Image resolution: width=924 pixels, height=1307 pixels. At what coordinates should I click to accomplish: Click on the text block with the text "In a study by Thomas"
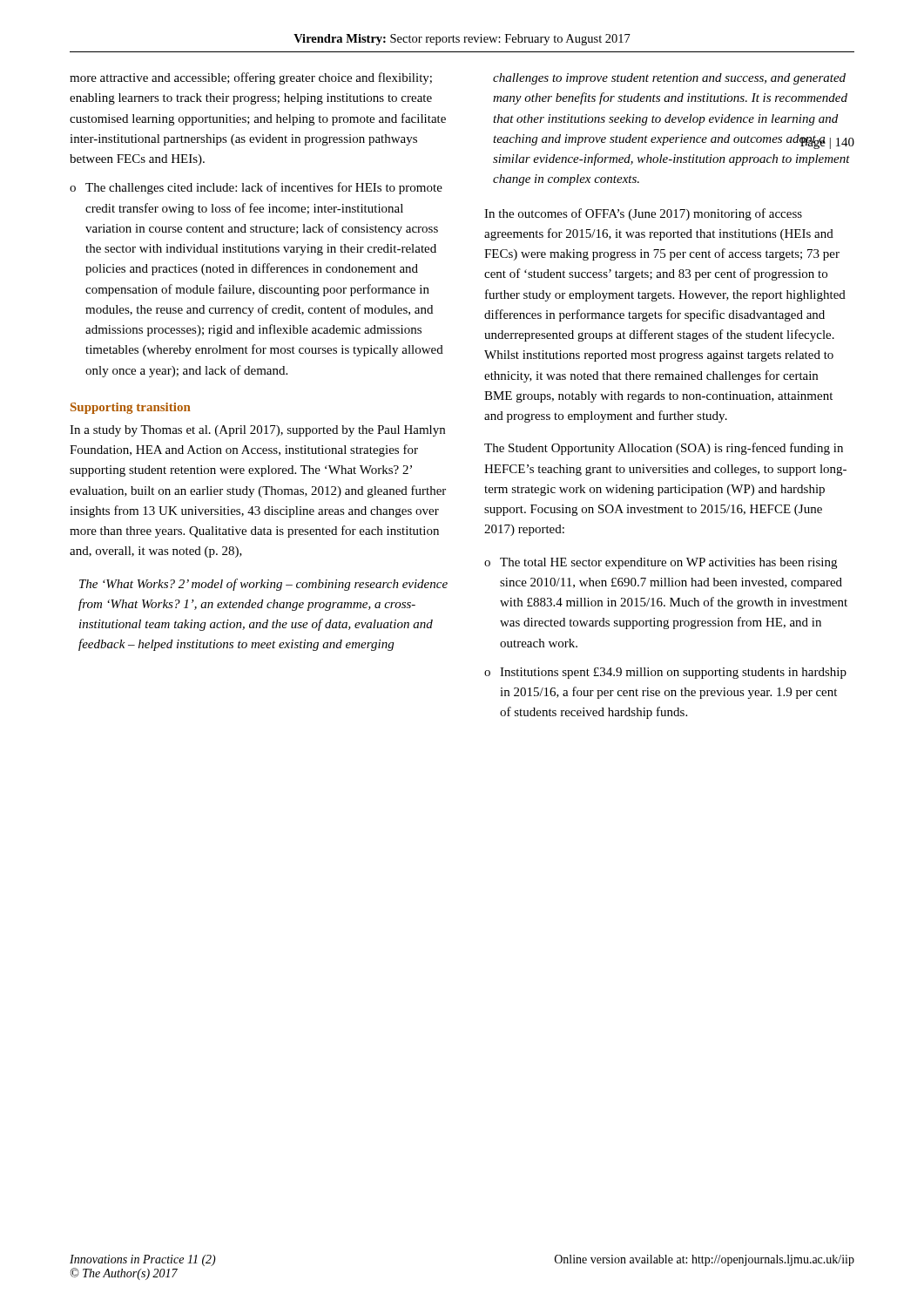tap(258, 490)
